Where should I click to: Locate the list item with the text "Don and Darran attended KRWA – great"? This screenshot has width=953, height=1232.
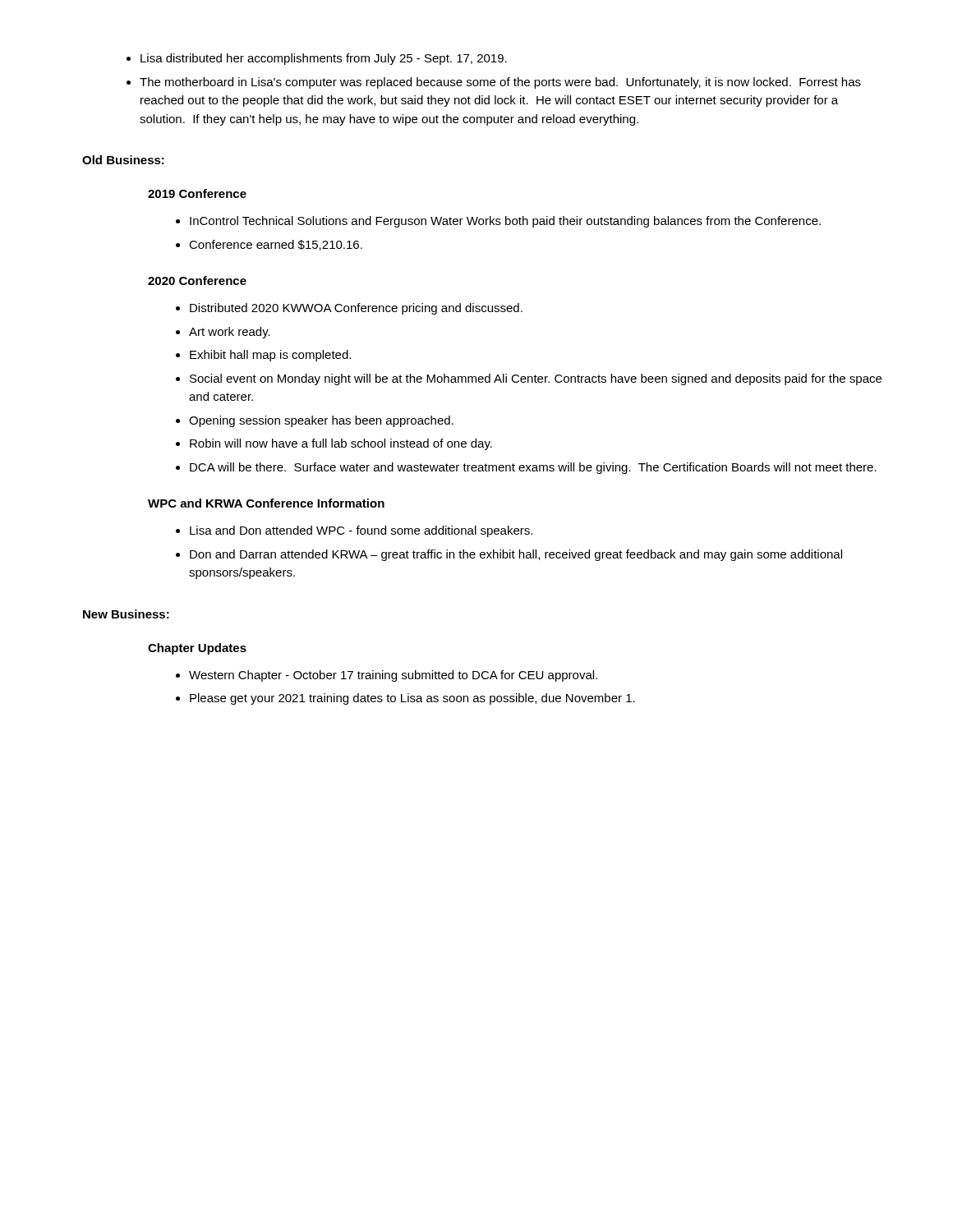(x=530, y=563)
